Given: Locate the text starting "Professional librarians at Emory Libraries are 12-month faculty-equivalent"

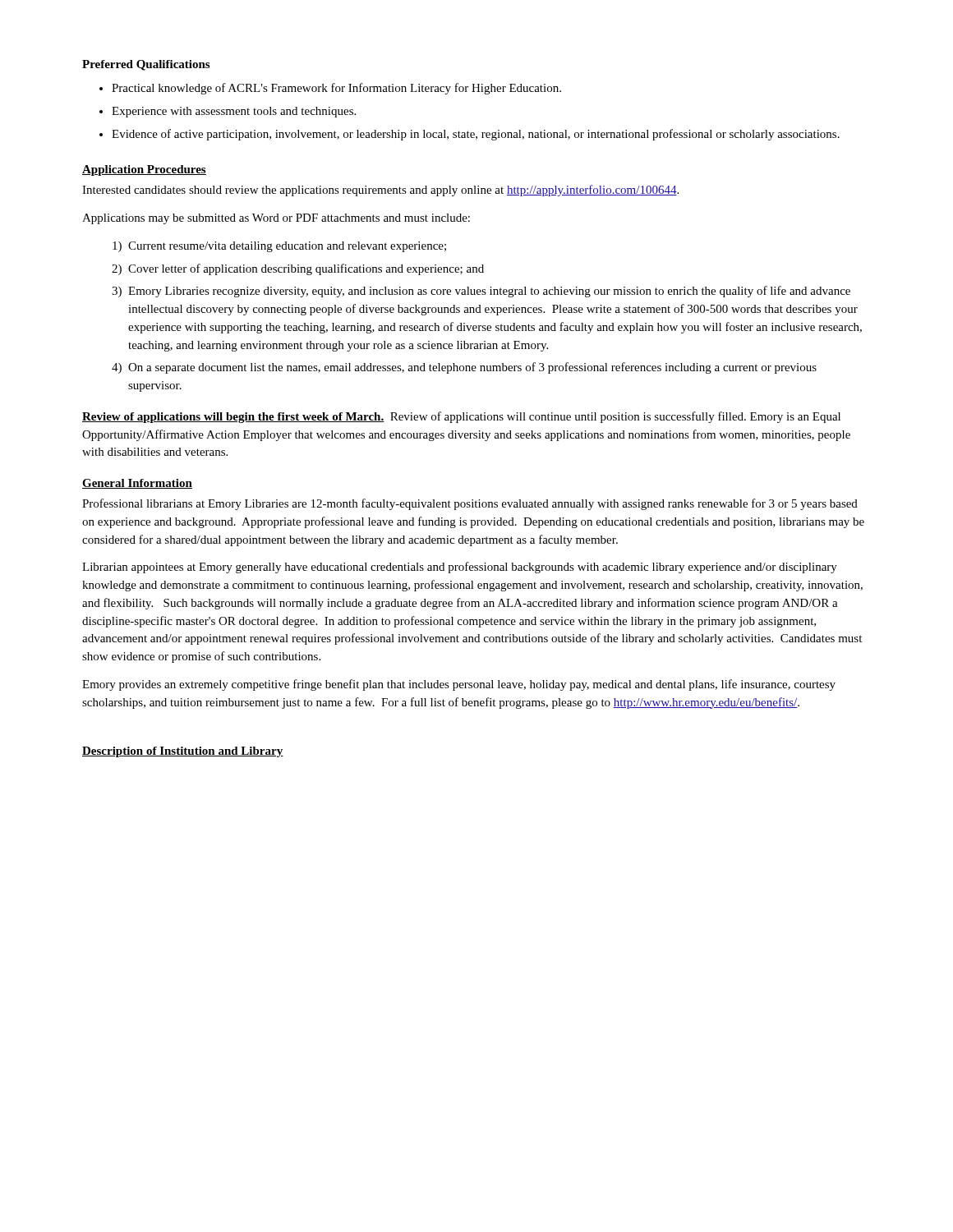Looking at the screenshot, I should point(473,521).
